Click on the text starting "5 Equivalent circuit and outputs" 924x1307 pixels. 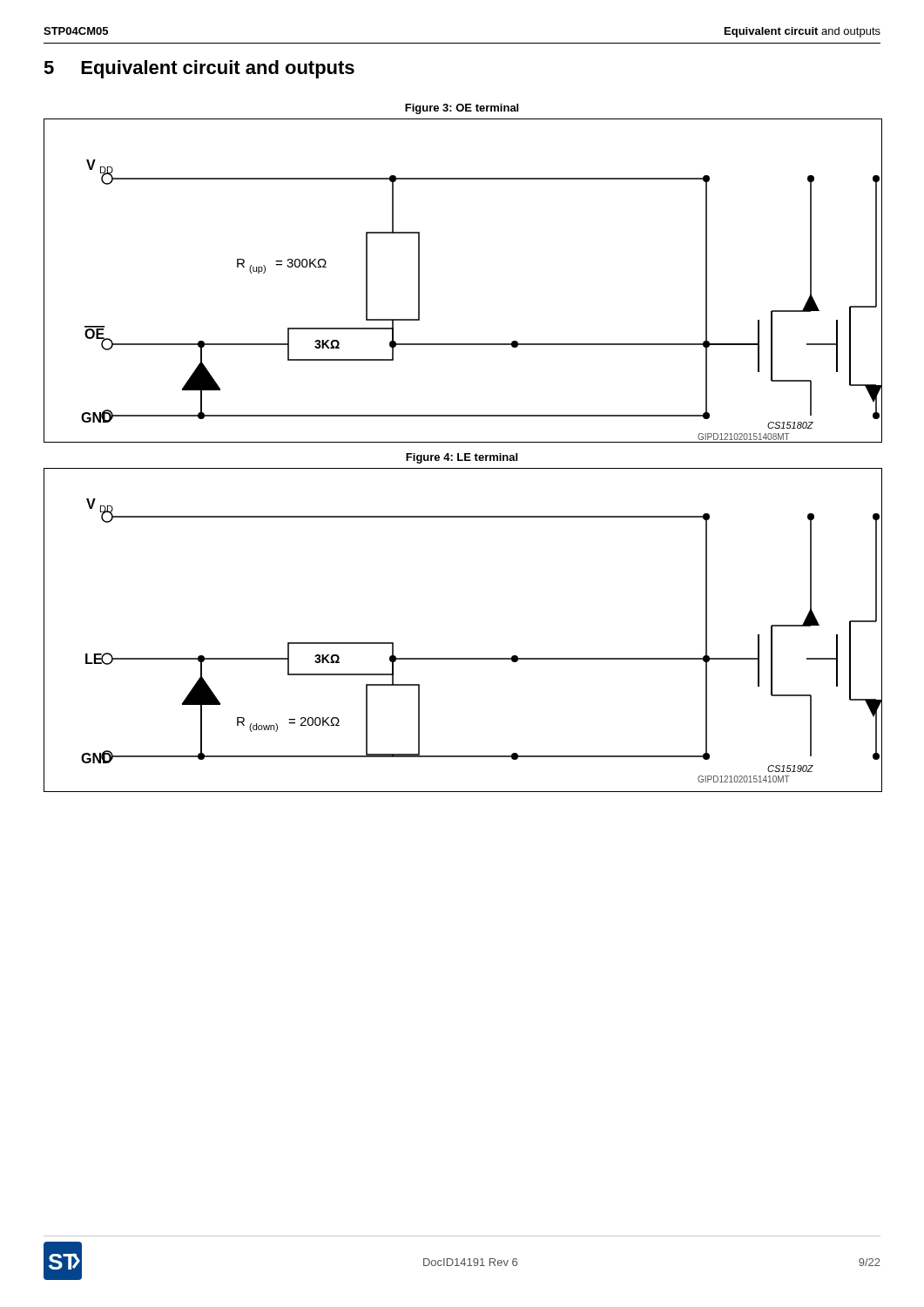[x=199, y=68]
